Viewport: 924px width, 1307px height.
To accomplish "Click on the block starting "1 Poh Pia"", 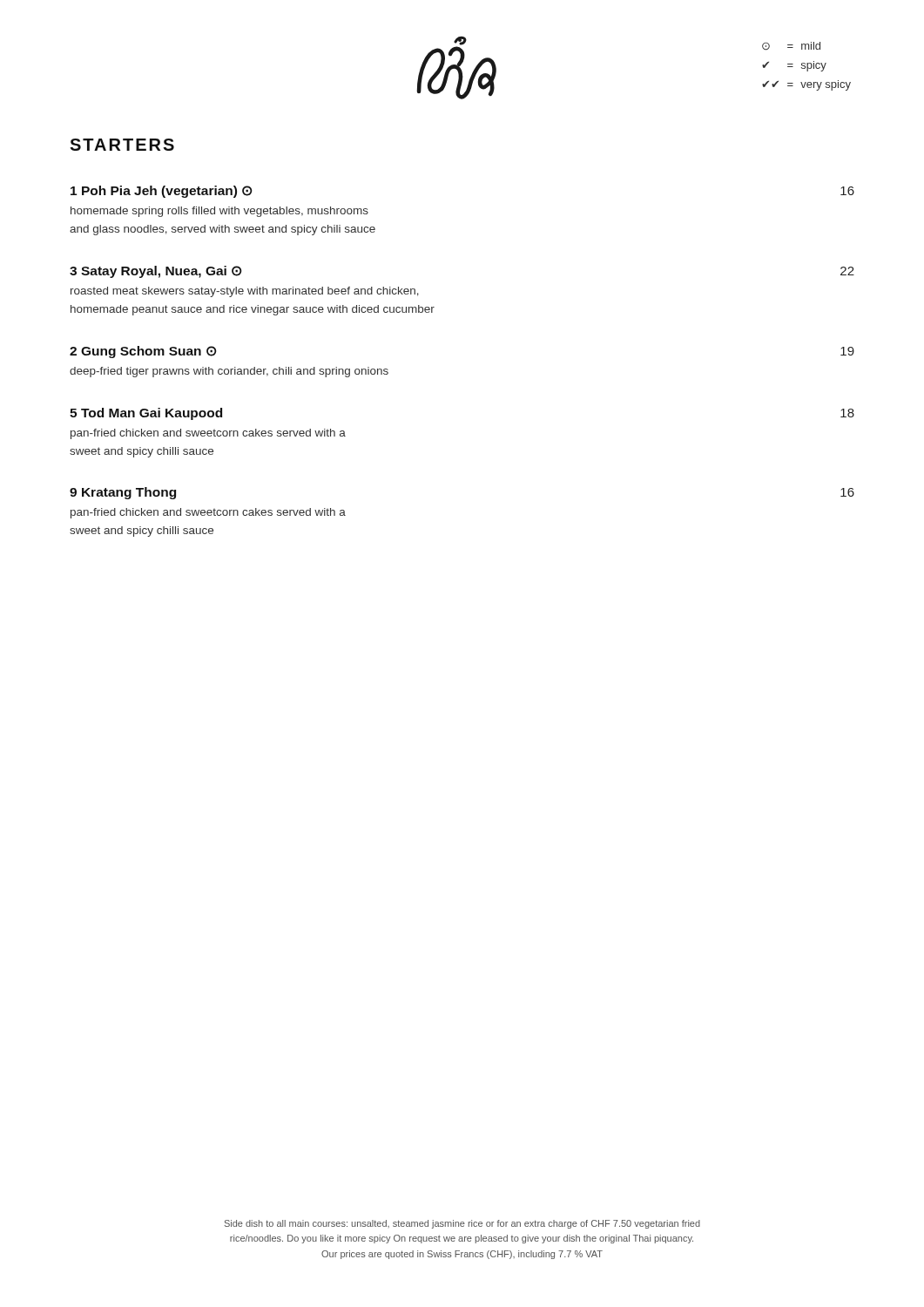I will 152,191.
